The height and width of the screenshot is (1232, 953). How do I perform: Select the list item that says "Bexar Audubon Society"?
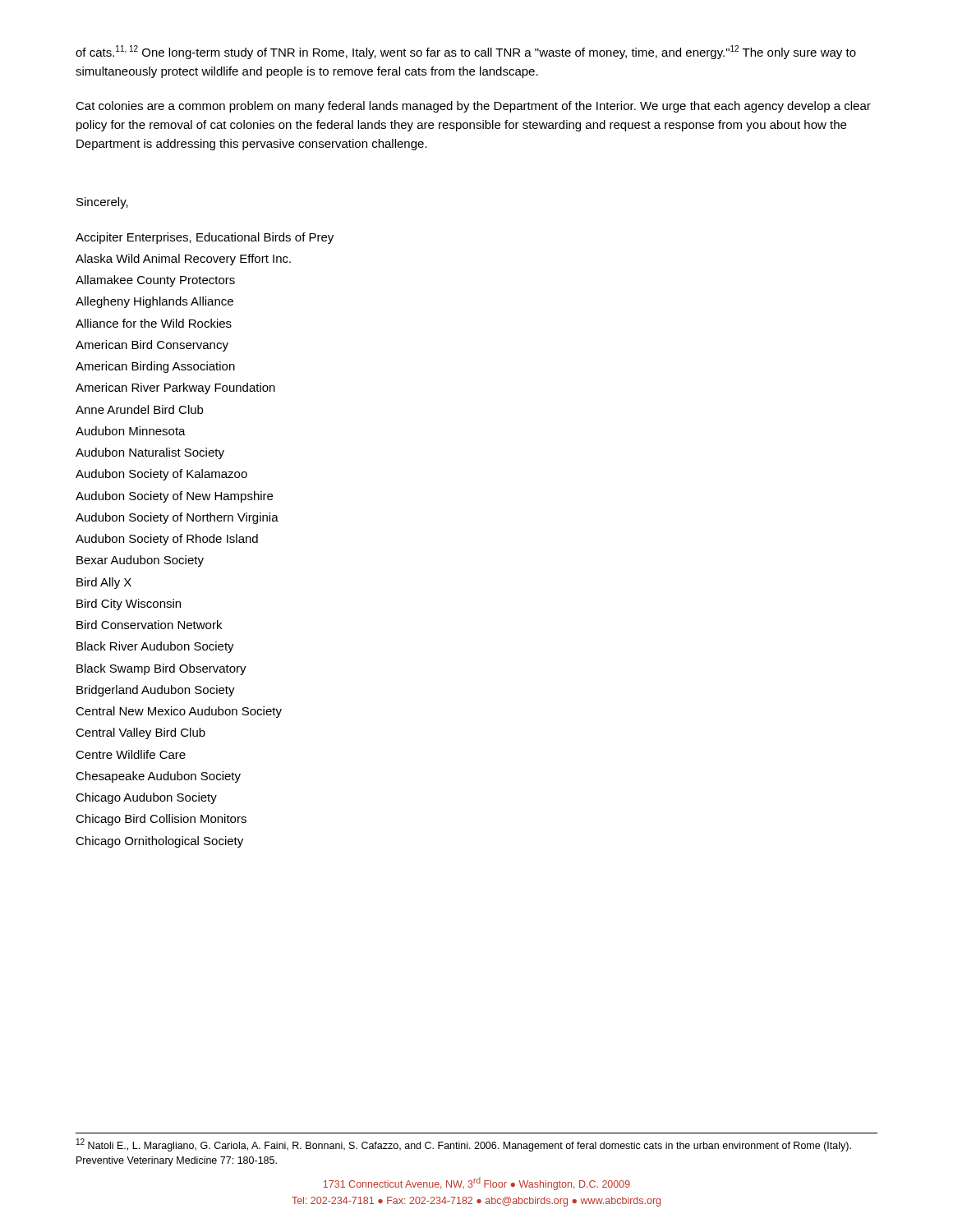click(x=140, y=560)
